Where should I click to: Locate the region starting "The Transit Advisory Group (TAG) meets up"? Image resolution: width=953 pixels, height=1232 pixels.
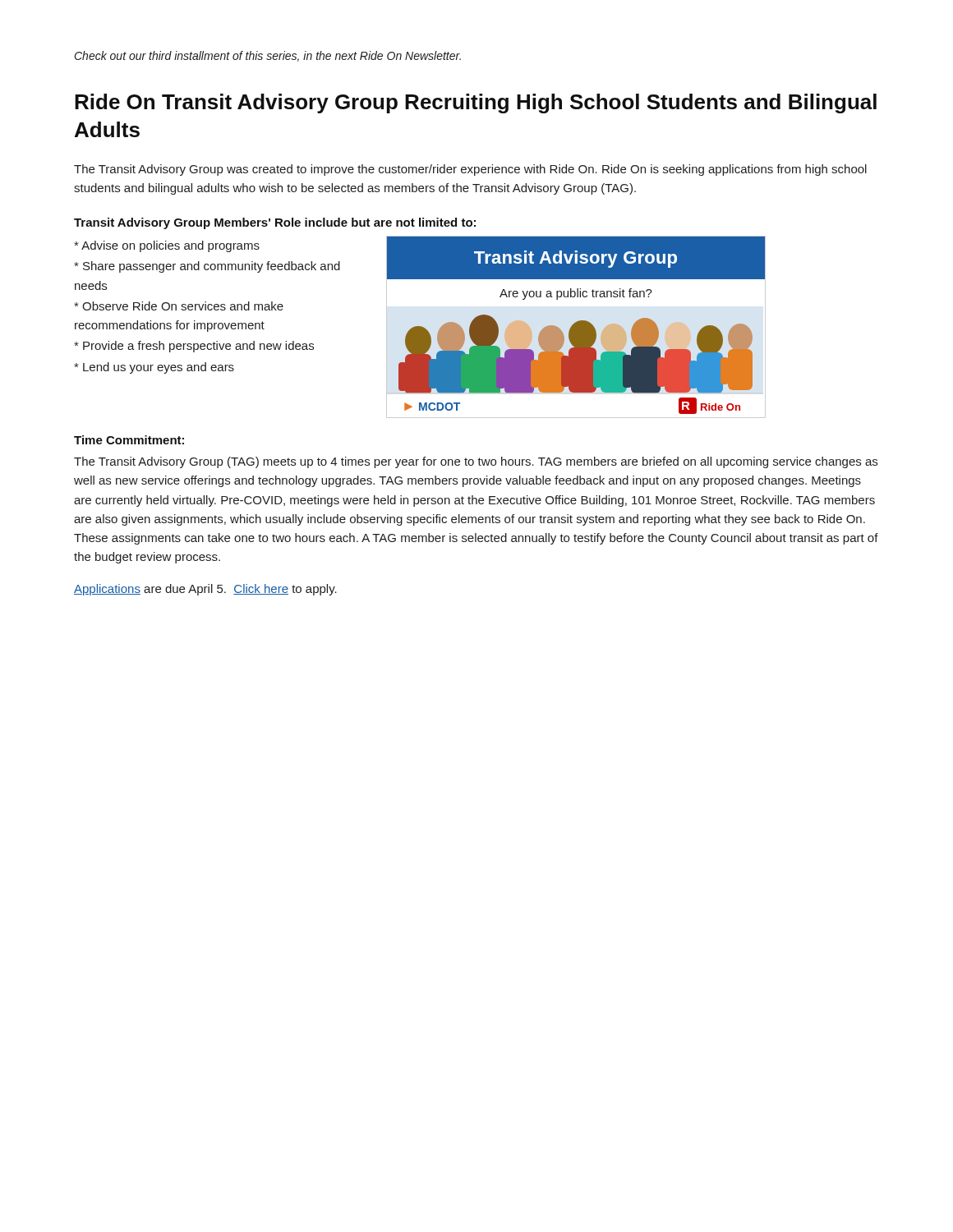click(x=476, y=509)
